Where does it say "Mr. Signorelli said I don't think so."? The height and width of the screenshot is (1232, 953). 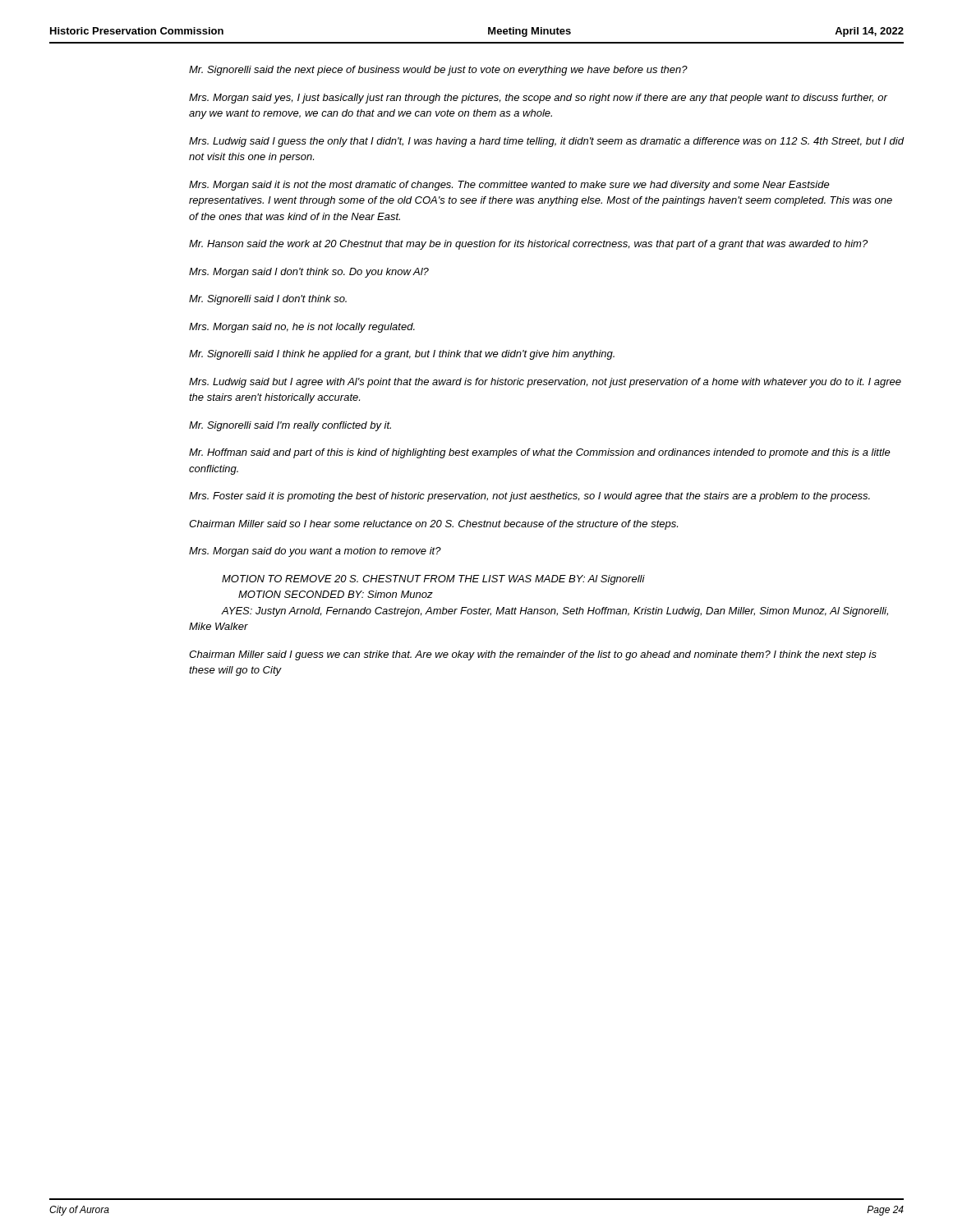(x=268, y=300)
